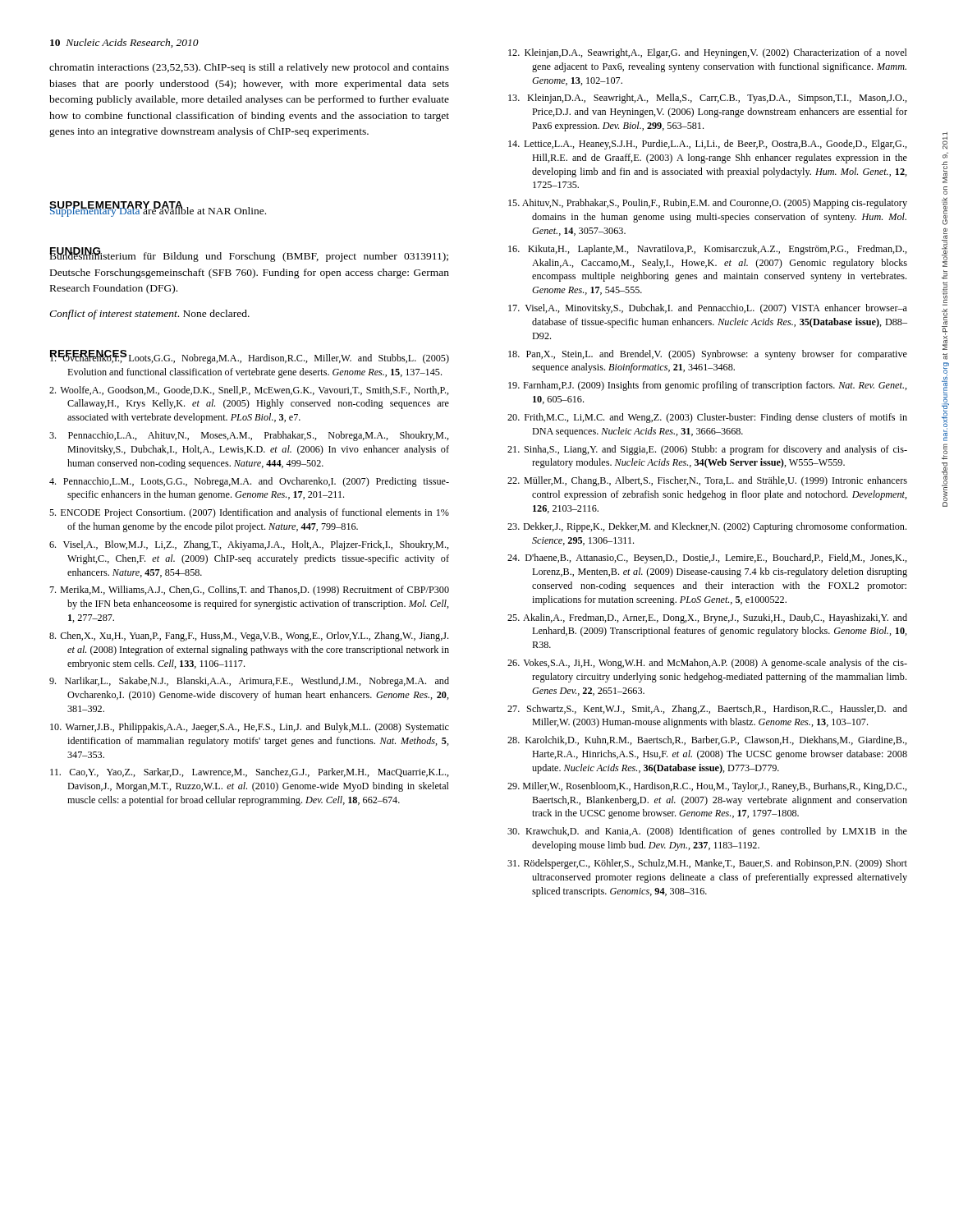The image size is (954, 1232).
Task: Select the region starting "chromatin interactions (23,52,53). ChIP-seq is still a relatively"
Action: 249,99
